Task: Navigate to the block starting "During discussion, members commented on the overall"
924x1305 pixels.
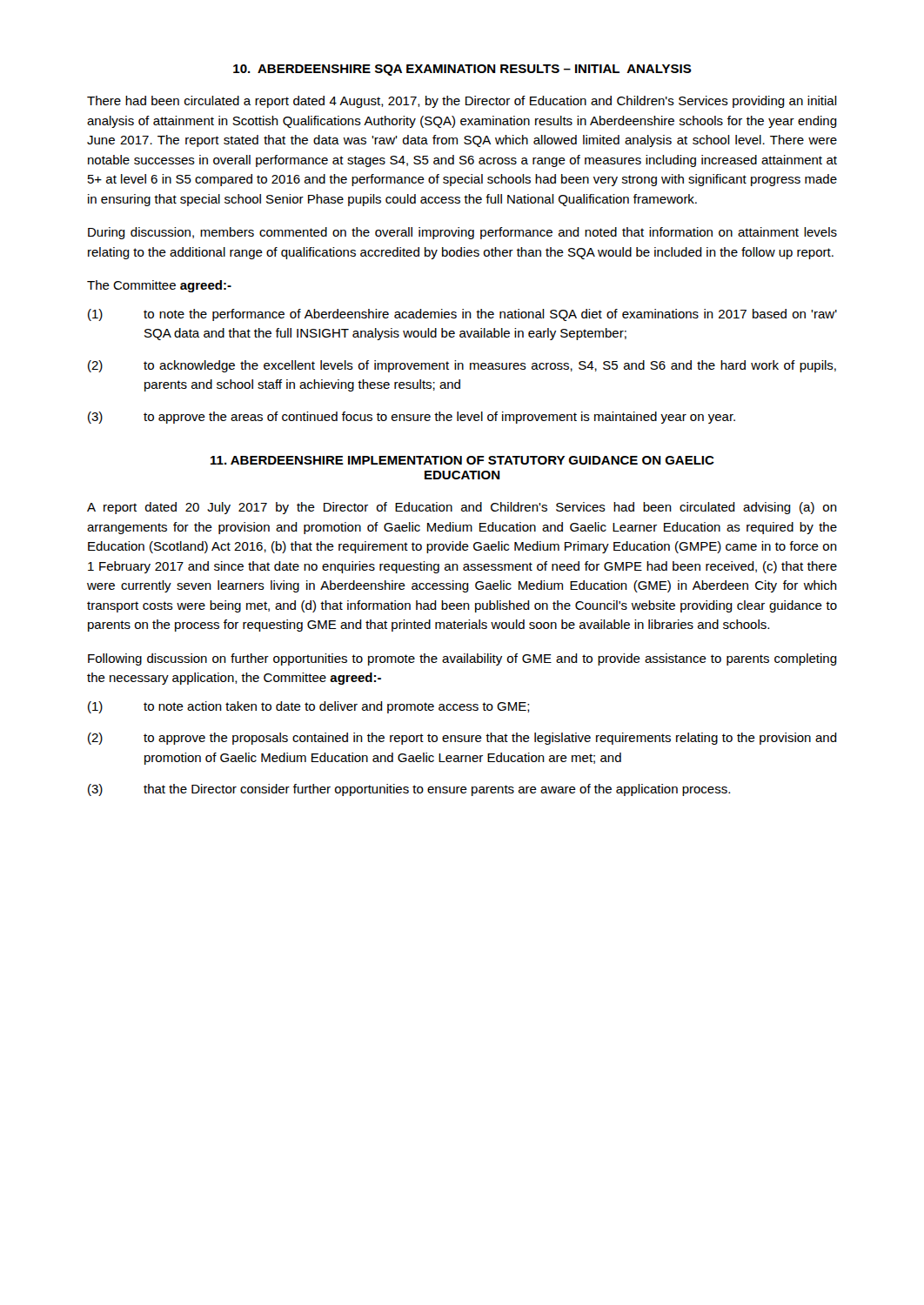Action: tap(462, 242)
